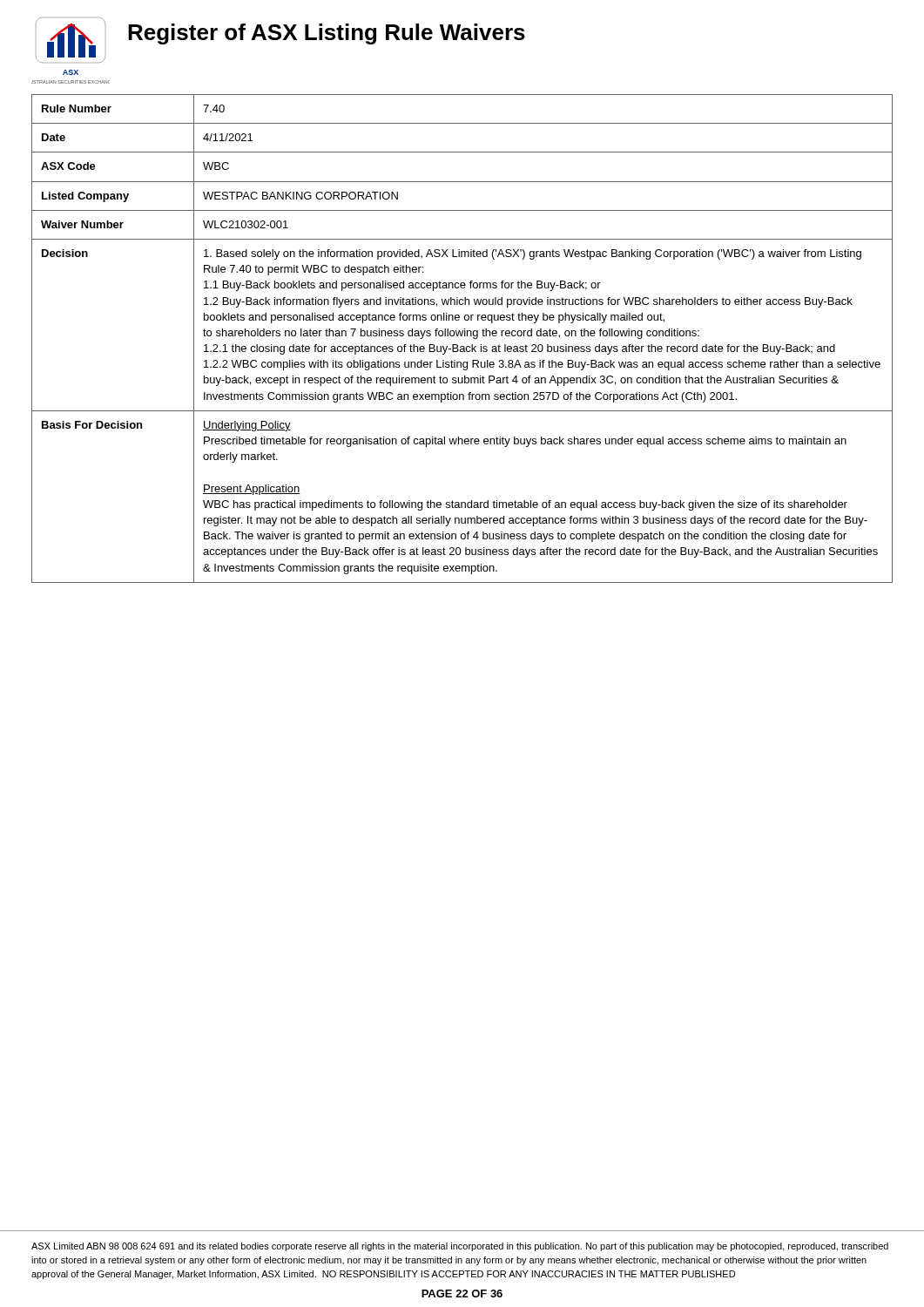Locate the logo
Image resolution: width=924 pixels, height=1307 pixels.
click(71, 51)
